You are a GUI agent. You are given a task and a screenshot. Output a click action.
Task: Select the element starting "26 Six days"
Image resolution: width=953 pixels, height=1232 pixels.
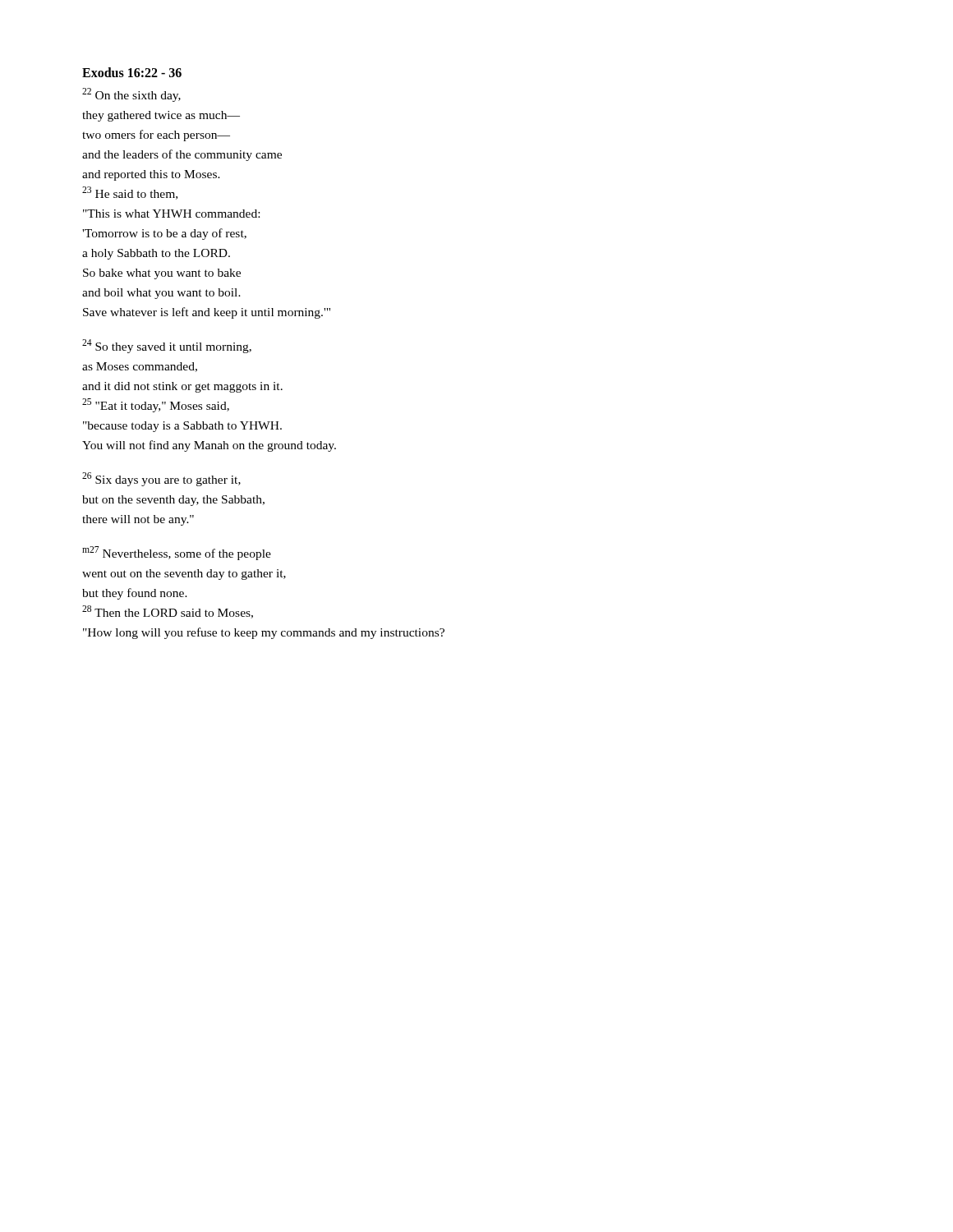point(174,498)
